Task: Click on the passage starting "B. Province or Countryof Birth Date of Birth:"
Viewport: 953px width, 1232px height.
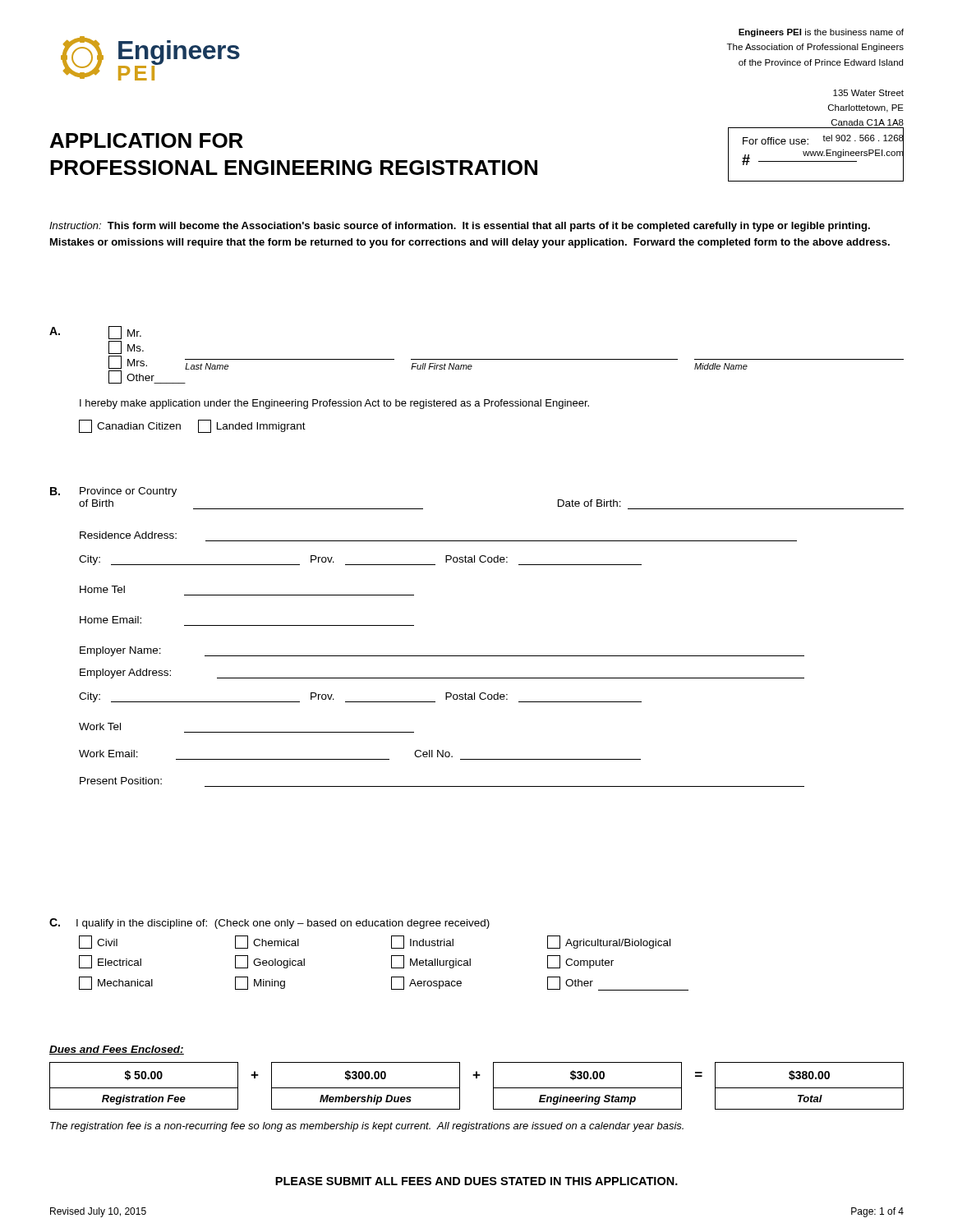Action: click(x=113, y=492)
